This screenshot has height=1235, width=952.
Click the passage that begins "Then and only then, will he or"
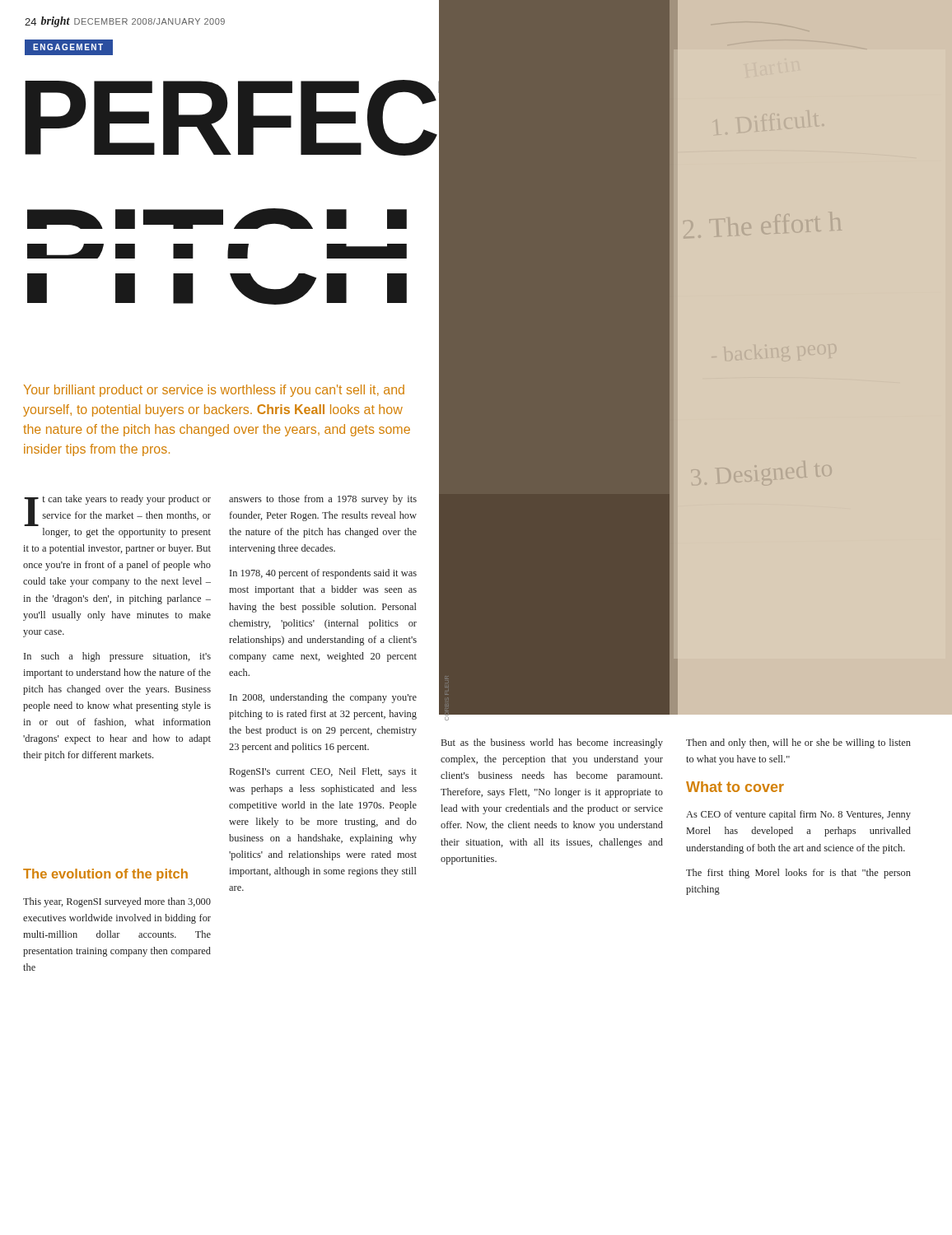pos(798,816)
